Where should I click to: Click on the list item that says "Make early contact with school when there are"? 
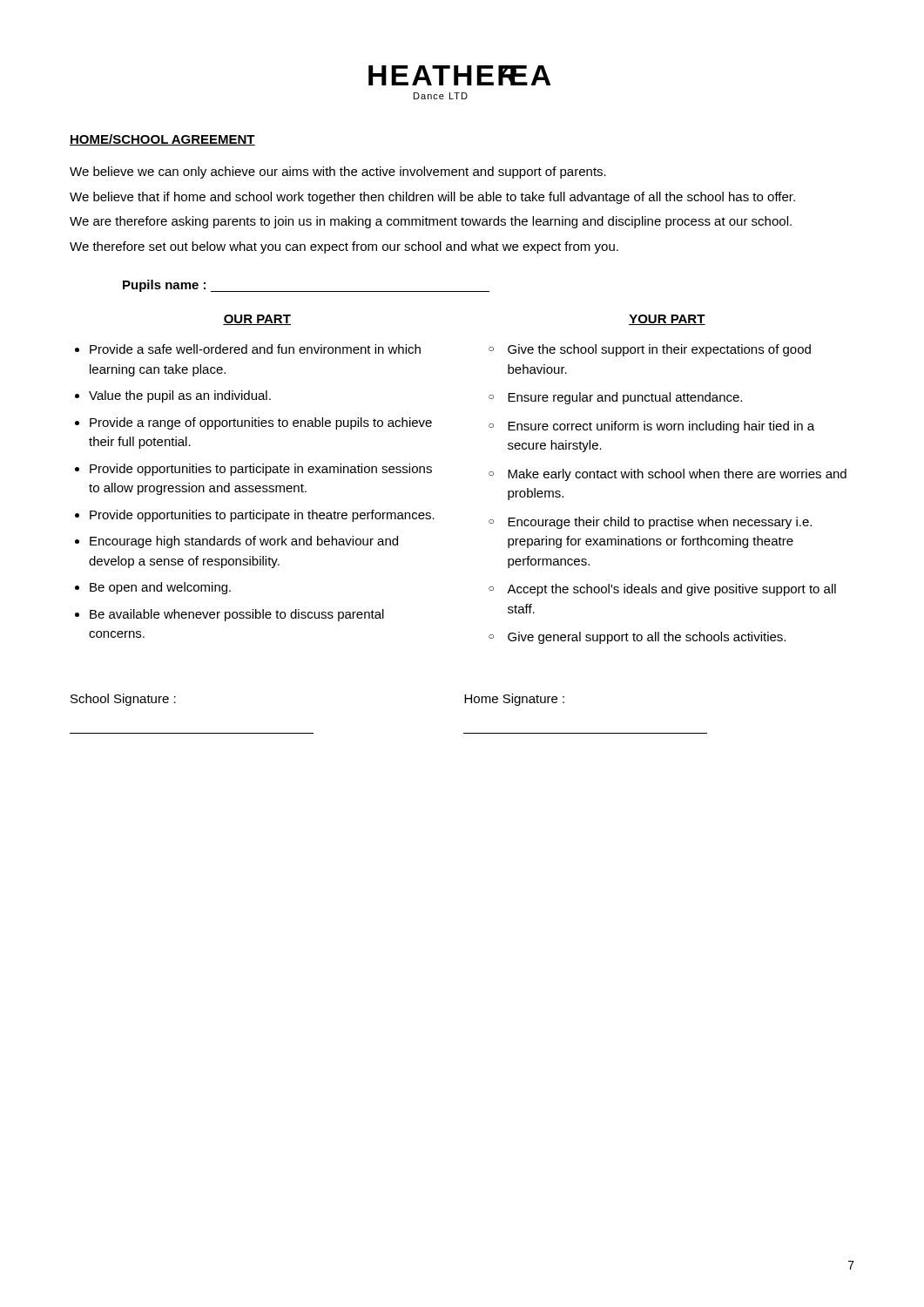click(677, 483)
